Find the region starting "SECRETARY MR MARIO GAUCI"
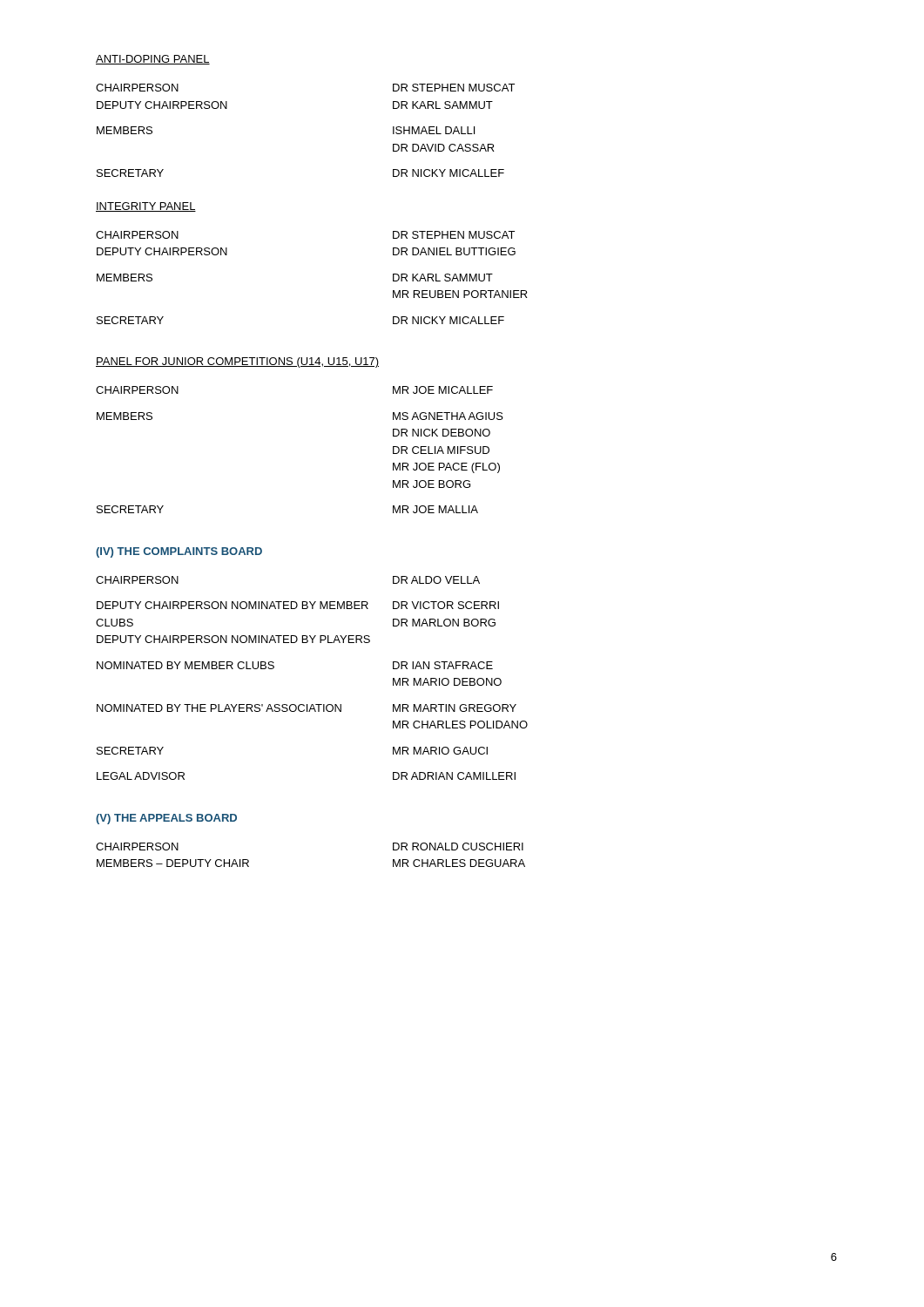Image resolution: width=924 pixels, height=1307 pixels. click(131, 751)
